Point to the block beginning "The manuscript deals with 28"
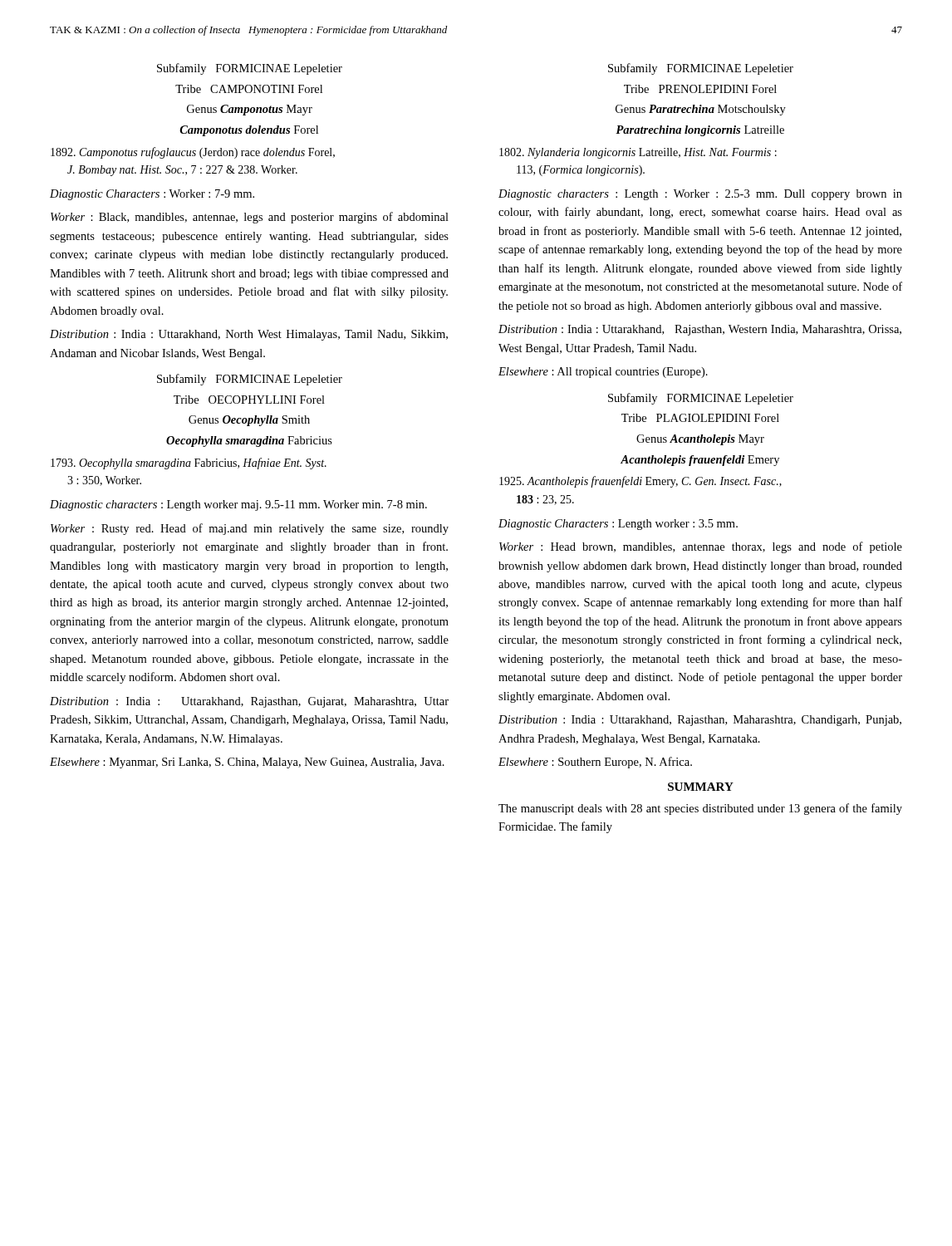Screen dimensions: 1246x952 (700, 817)
